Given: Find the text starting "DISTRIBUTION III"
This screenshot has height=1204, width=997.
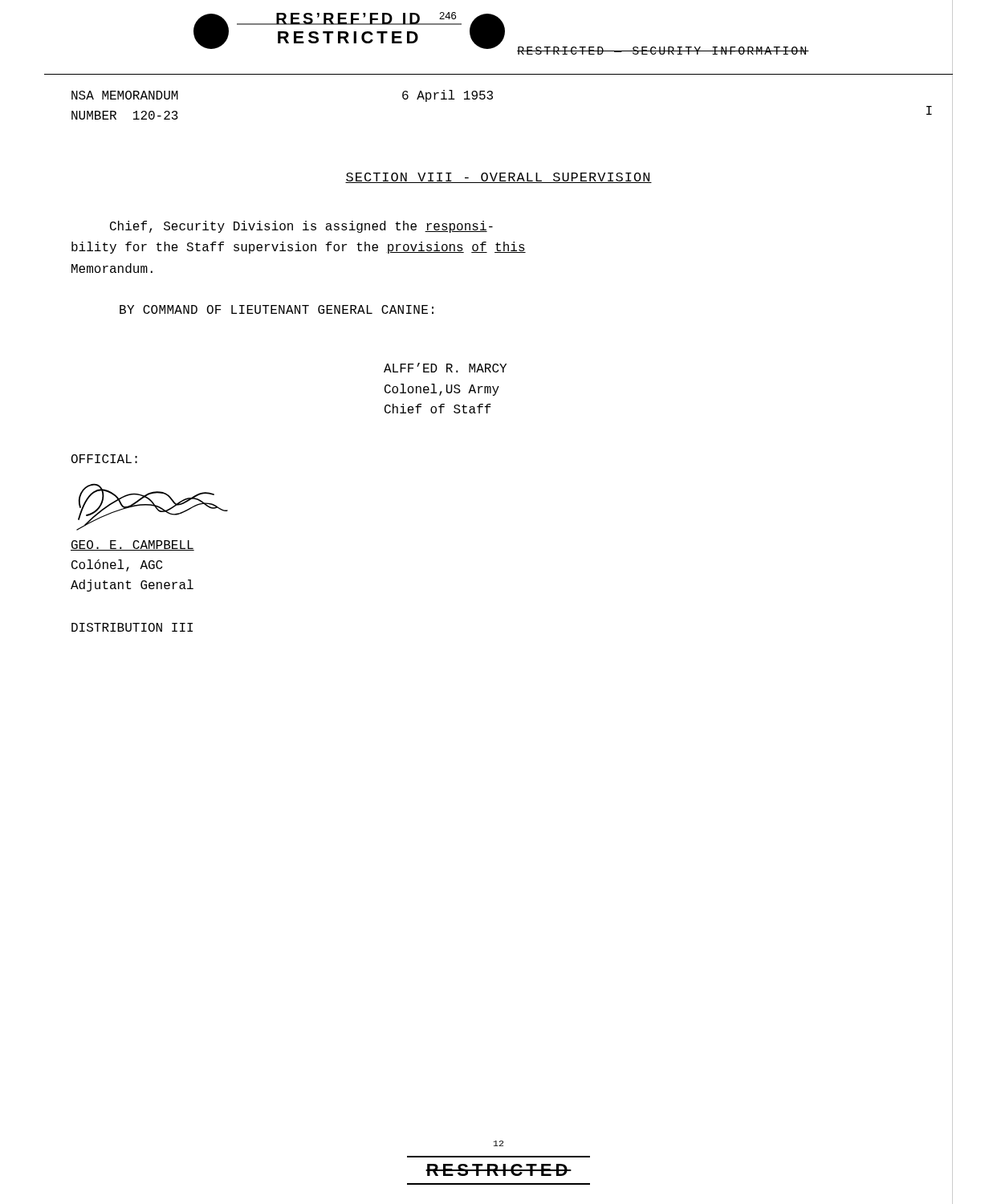Looking at the screenshot, I should [132, 628].
